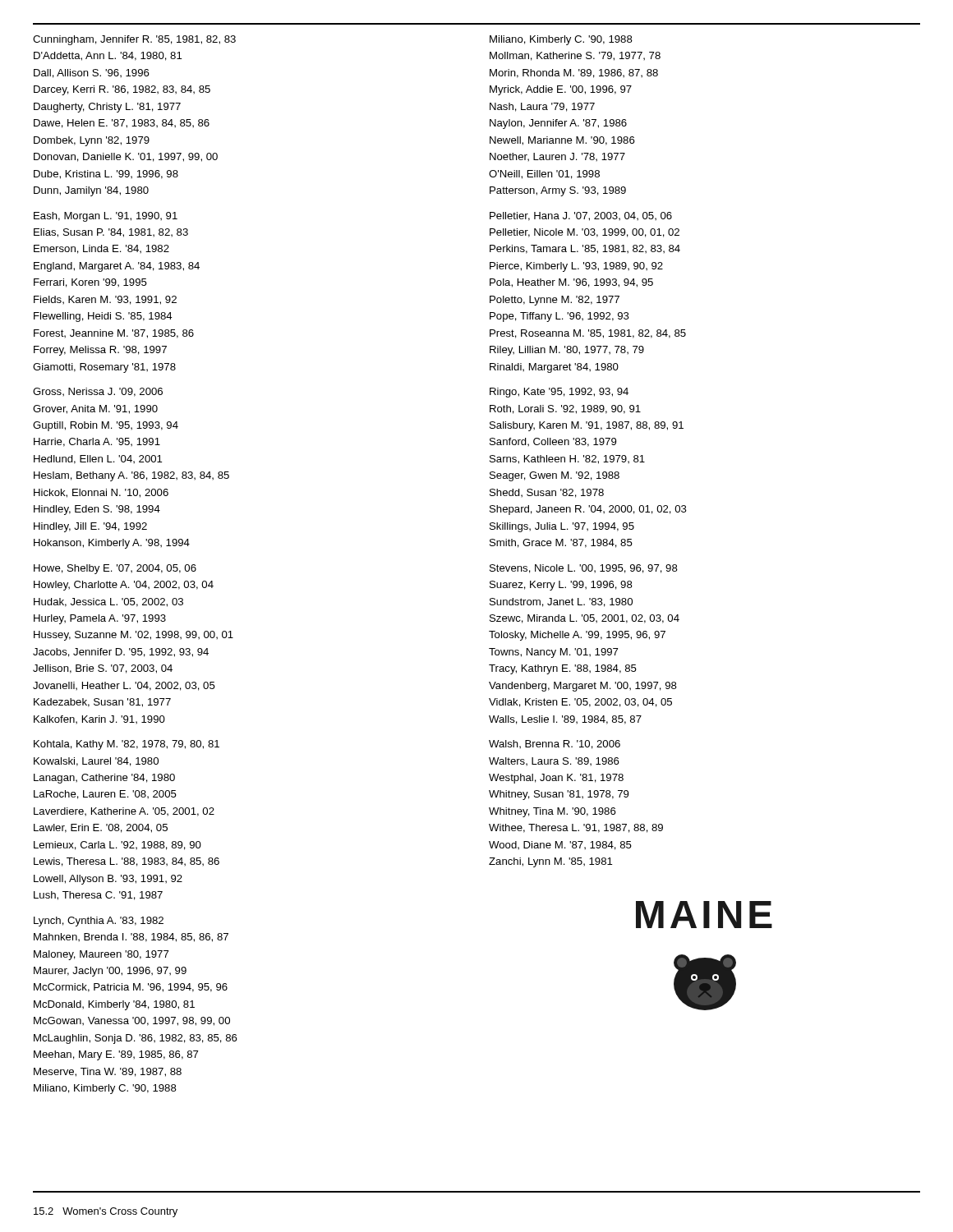Locate the block of text that opens with "Howe, Shelby E. '07, 2004, 05, 06"
Image resolution: width=953 pixels, height=1232 pixels.
tap(133, 643)
